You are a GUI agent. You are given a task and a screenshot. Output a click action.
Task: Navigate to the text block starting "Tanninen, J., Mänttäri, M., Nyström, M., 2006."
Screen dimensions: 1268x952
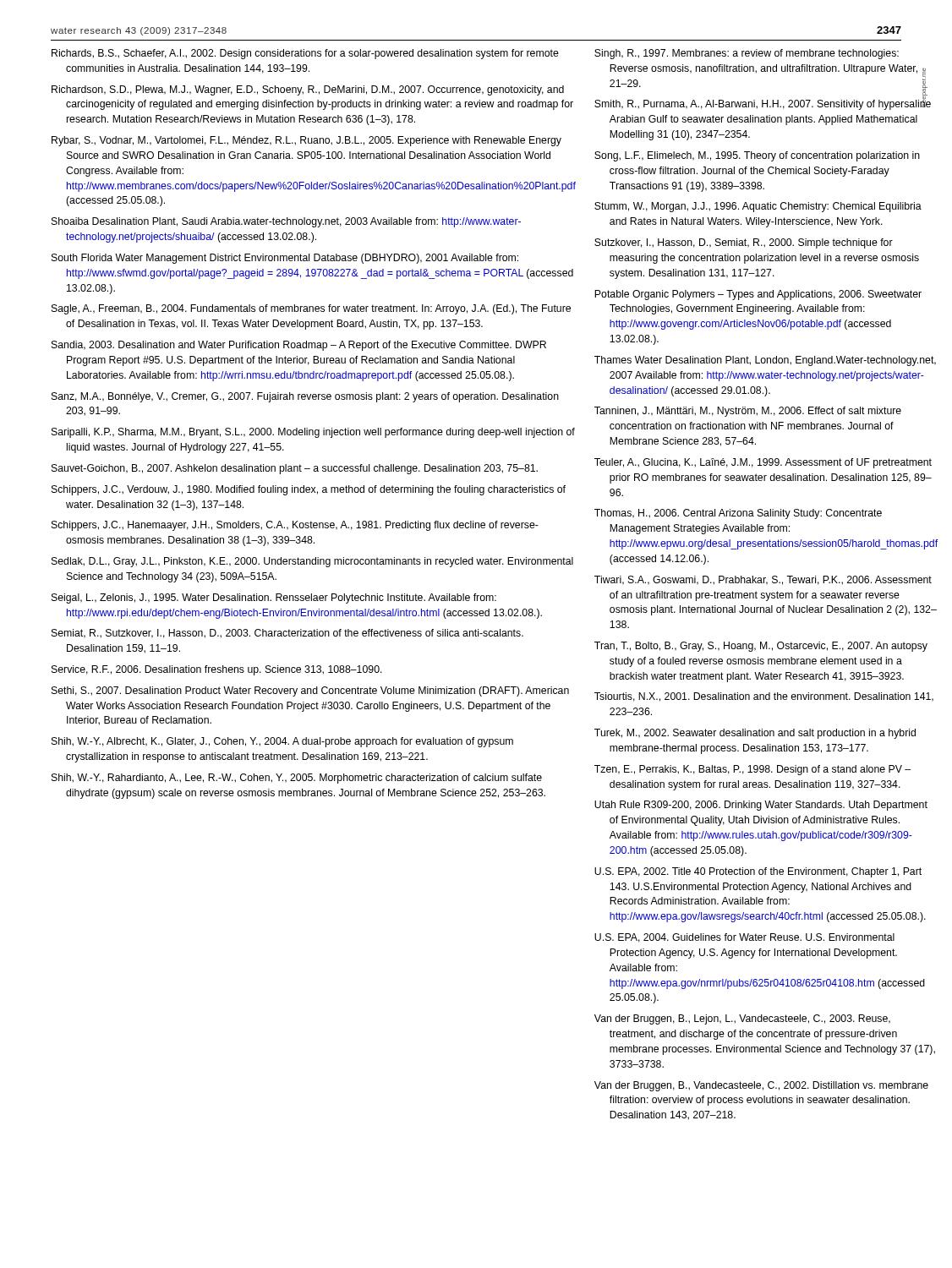748,426
